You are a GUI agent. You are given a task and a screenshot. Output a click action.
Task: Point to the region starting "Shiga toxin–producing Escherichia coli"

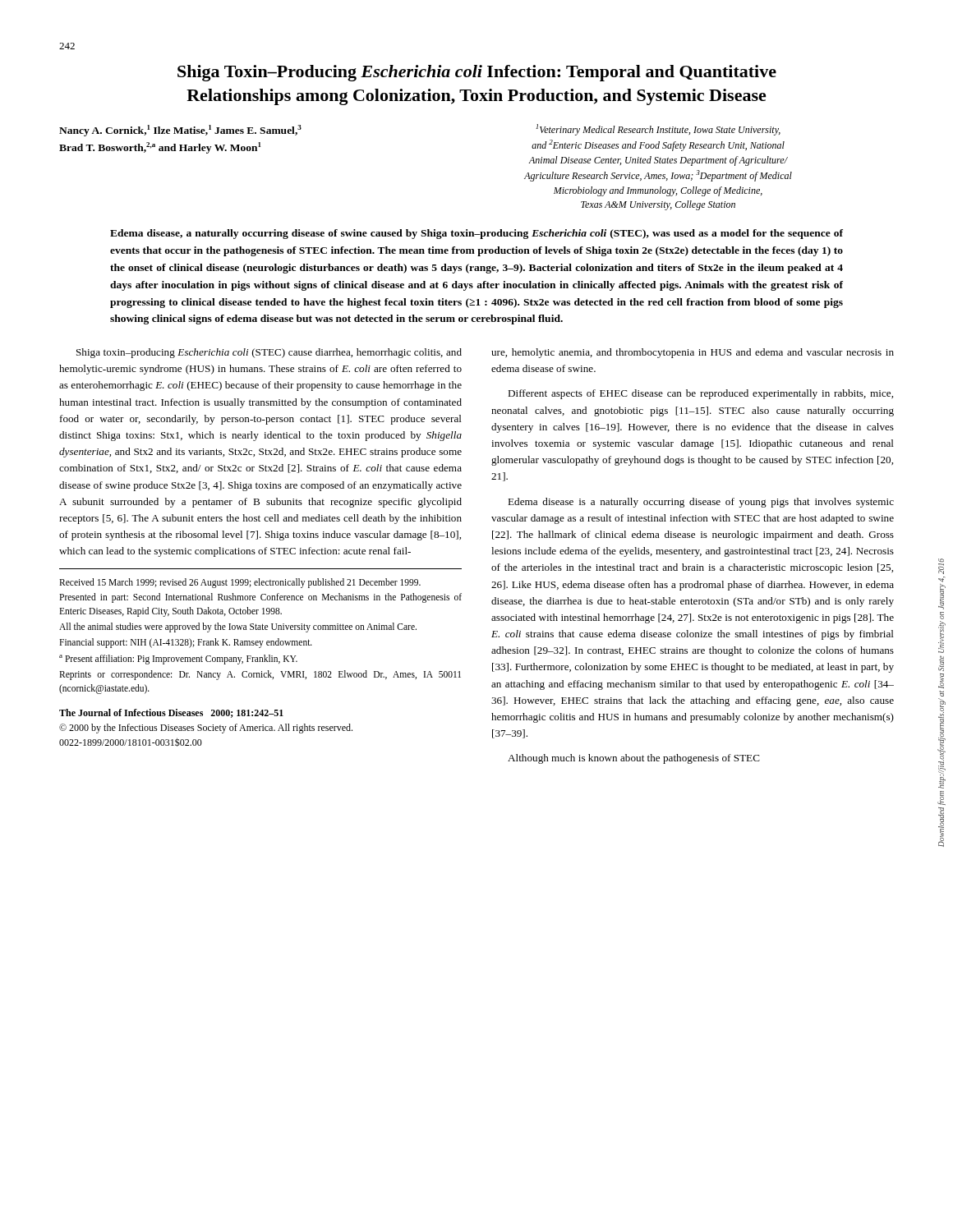pyautogui.click(x=260, y=547)
